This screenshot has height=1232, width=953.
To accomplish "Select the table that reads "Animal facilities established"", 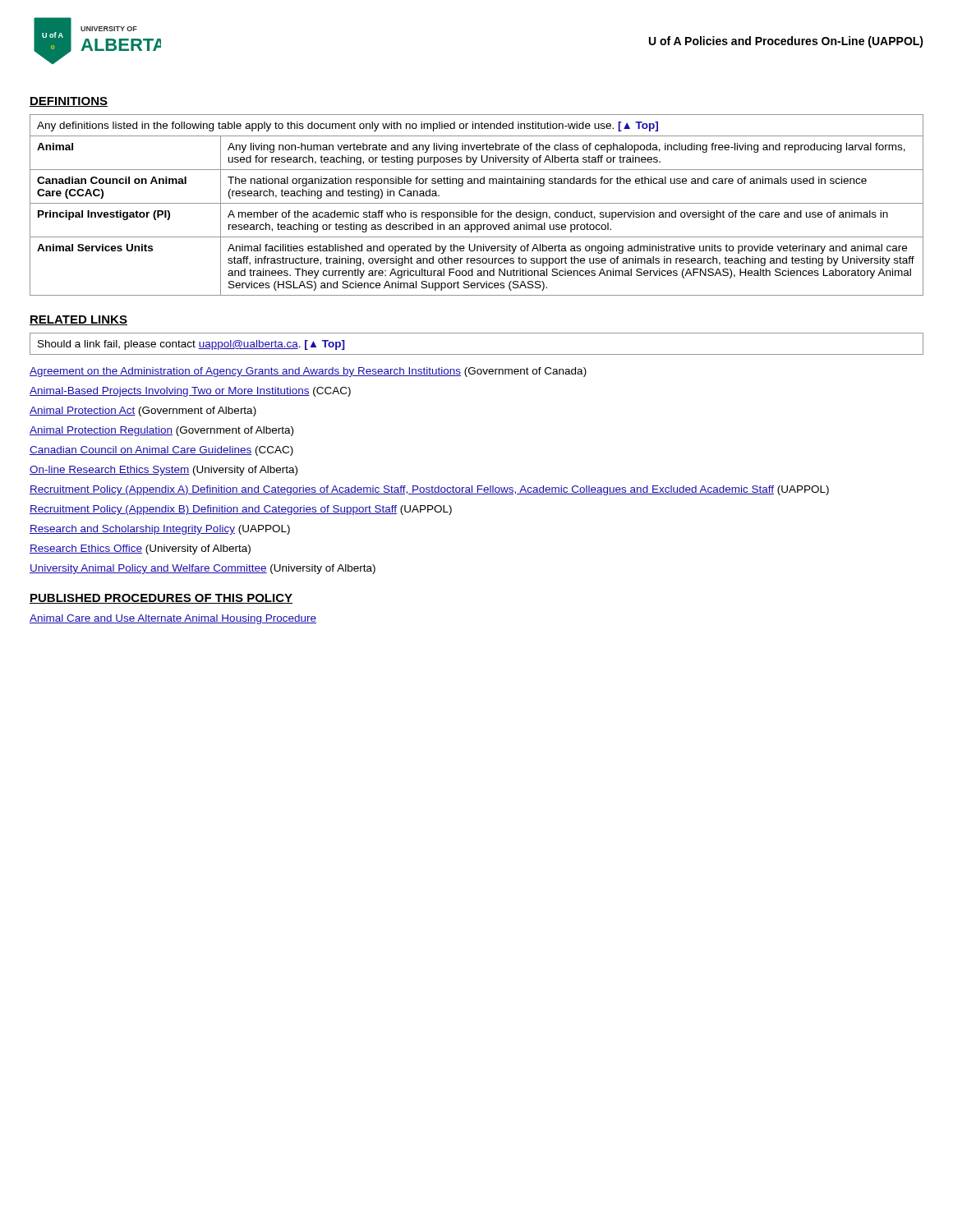I will (476, 205).
